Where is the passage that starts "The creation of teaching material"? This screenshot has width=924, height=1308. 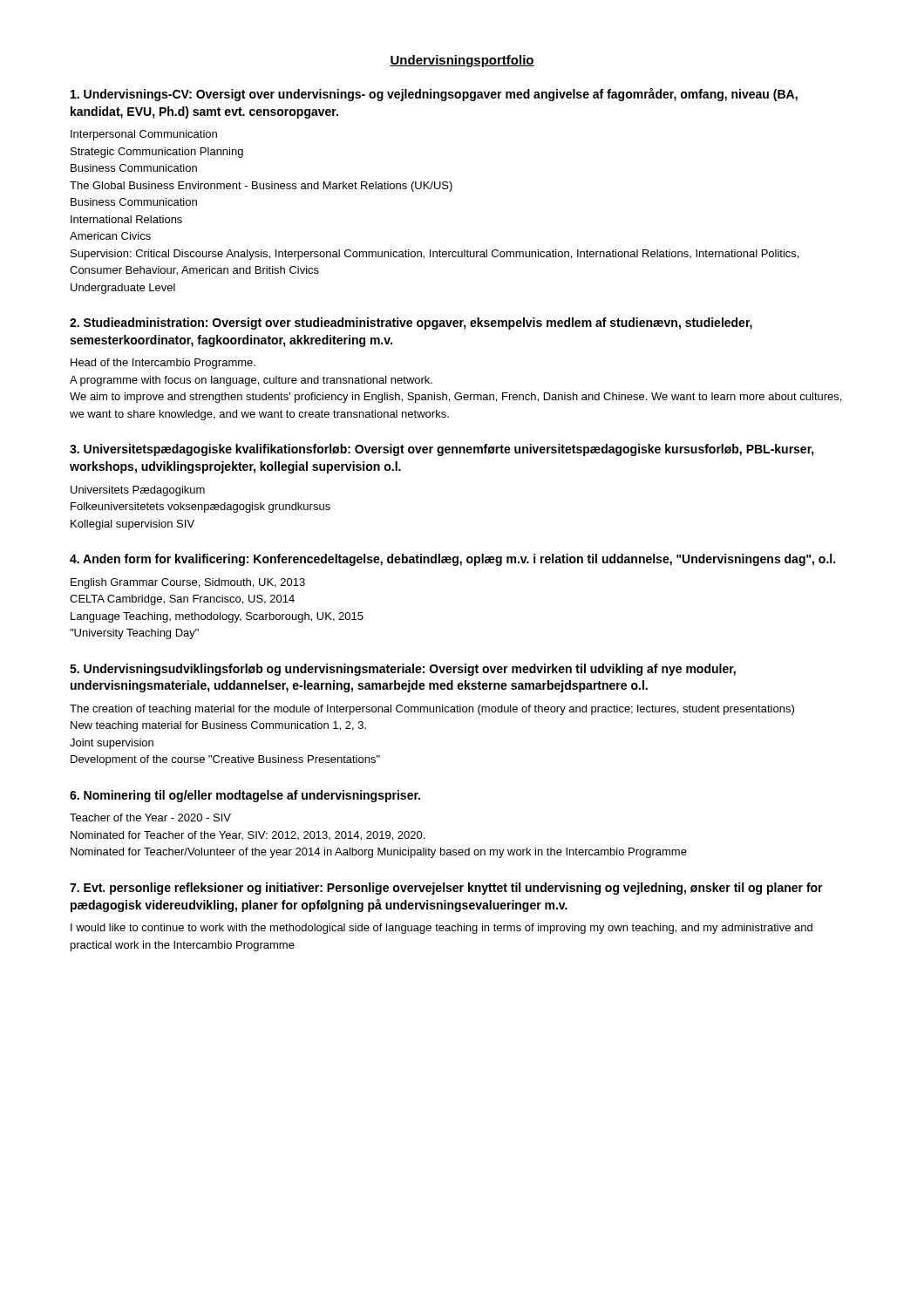(432, 710)
